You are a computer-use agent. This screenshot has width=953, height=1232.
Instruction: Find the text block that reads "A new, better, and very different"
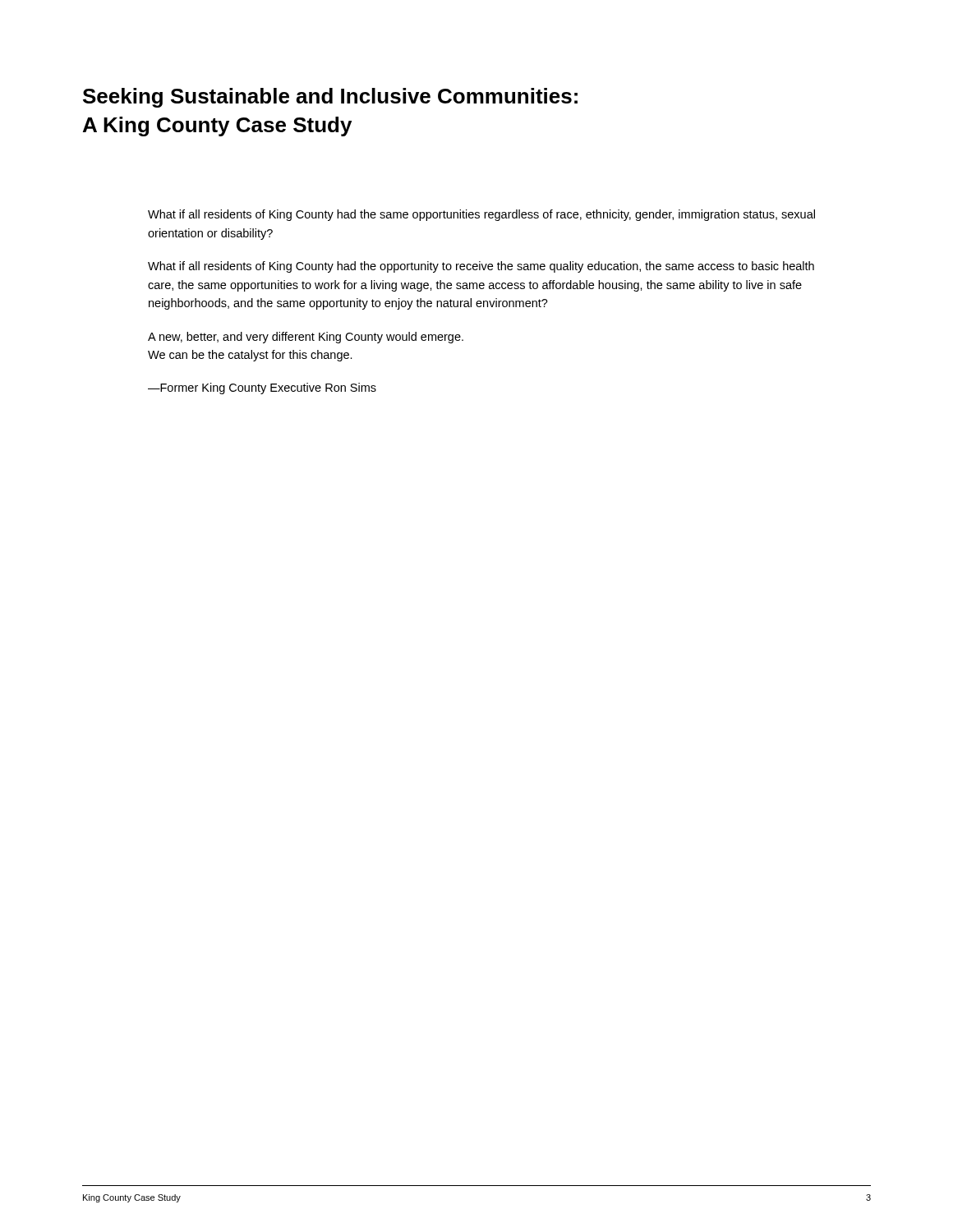click(x=306, y=346)
